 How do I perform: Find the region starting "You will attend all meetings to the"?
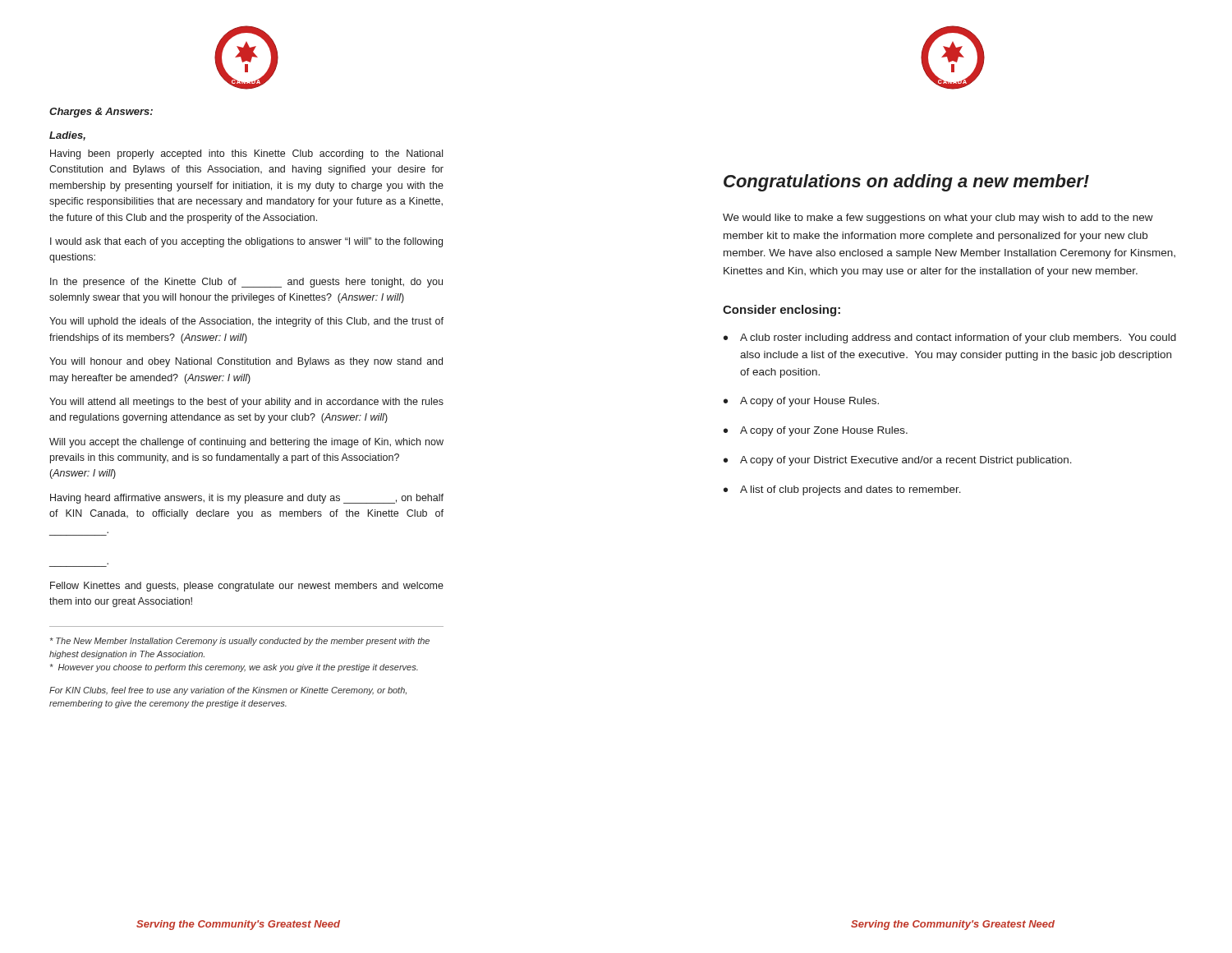tap(246, 410)
